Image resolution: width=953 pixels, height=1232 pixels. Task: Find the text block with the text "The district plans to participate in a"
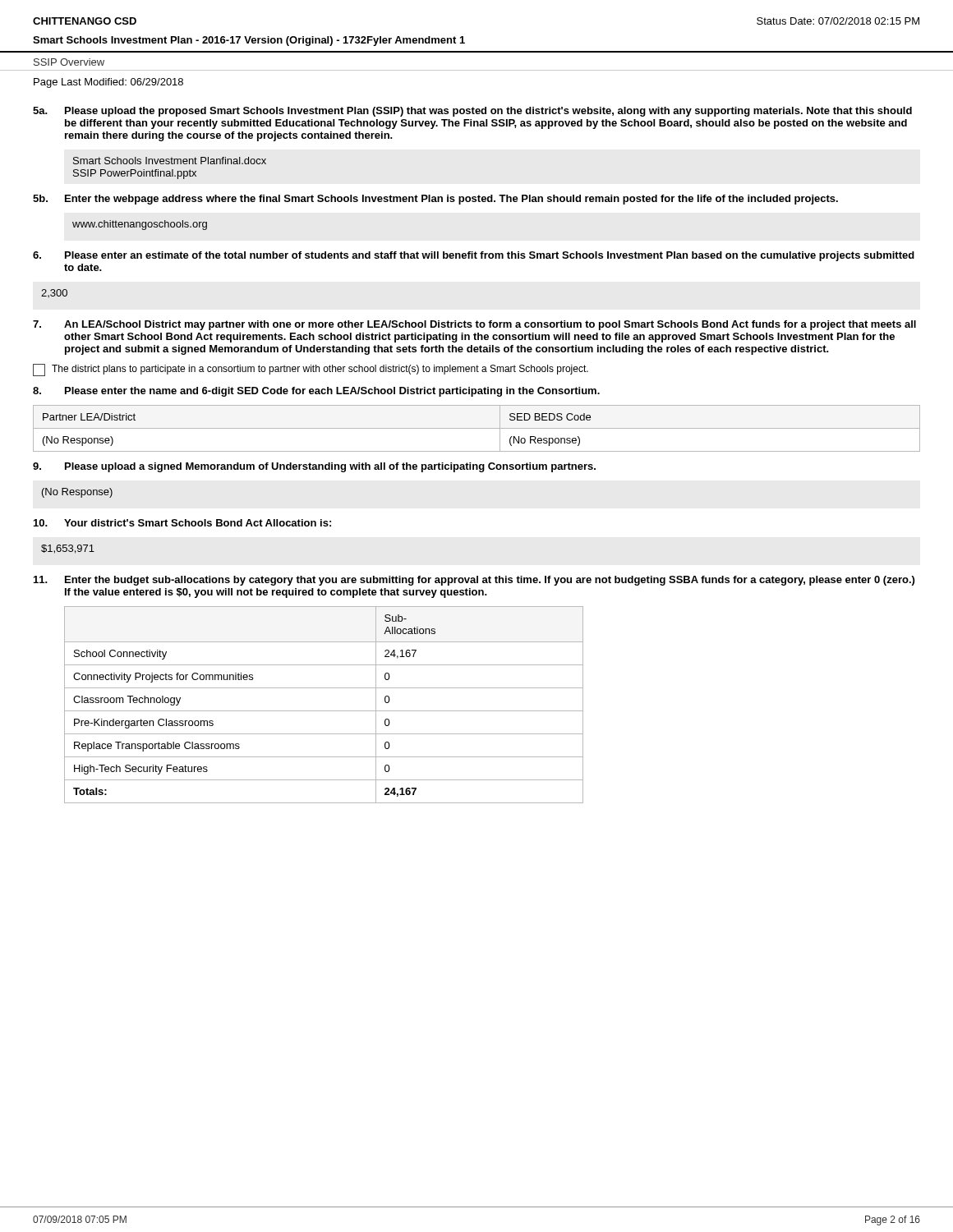pos(311,370)
